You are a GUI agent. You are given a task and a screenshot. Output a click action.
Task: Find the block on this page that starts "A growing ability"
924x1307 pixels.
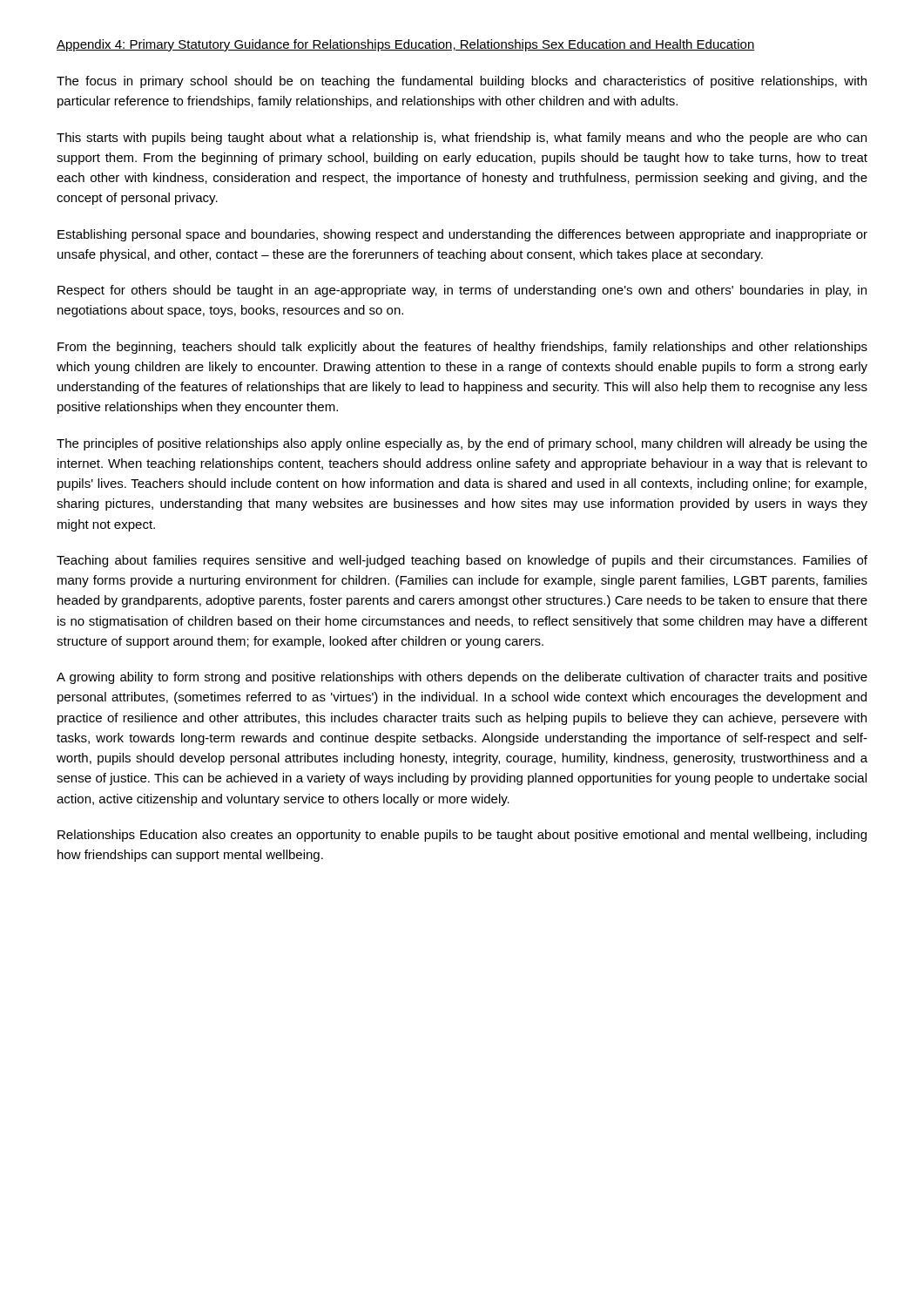pyautogui.click(x=462, y=737)
